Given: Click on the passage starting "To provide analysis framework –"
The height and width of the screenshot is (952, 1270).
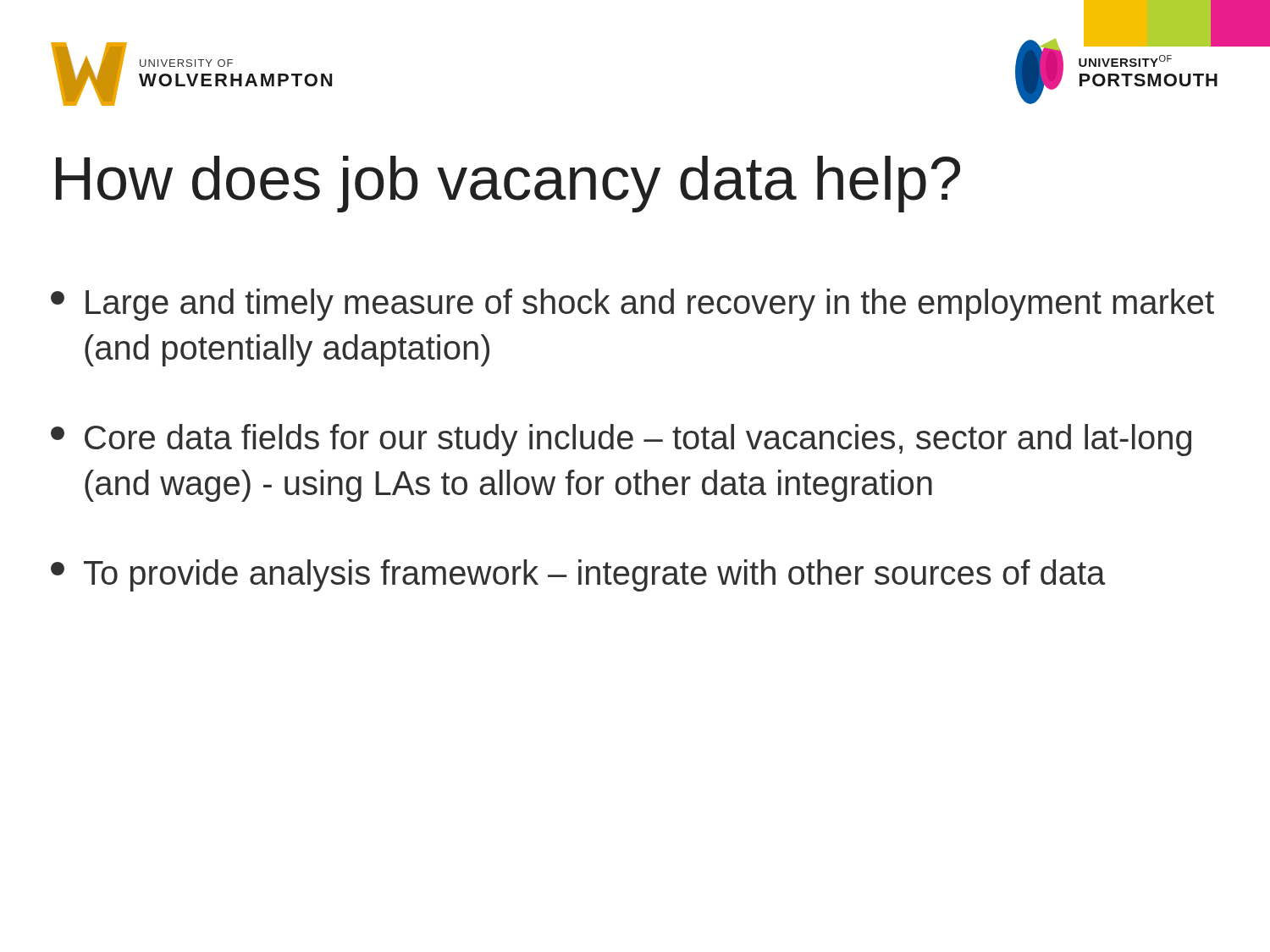Looking at the screenshot, I should coord(578,573).
